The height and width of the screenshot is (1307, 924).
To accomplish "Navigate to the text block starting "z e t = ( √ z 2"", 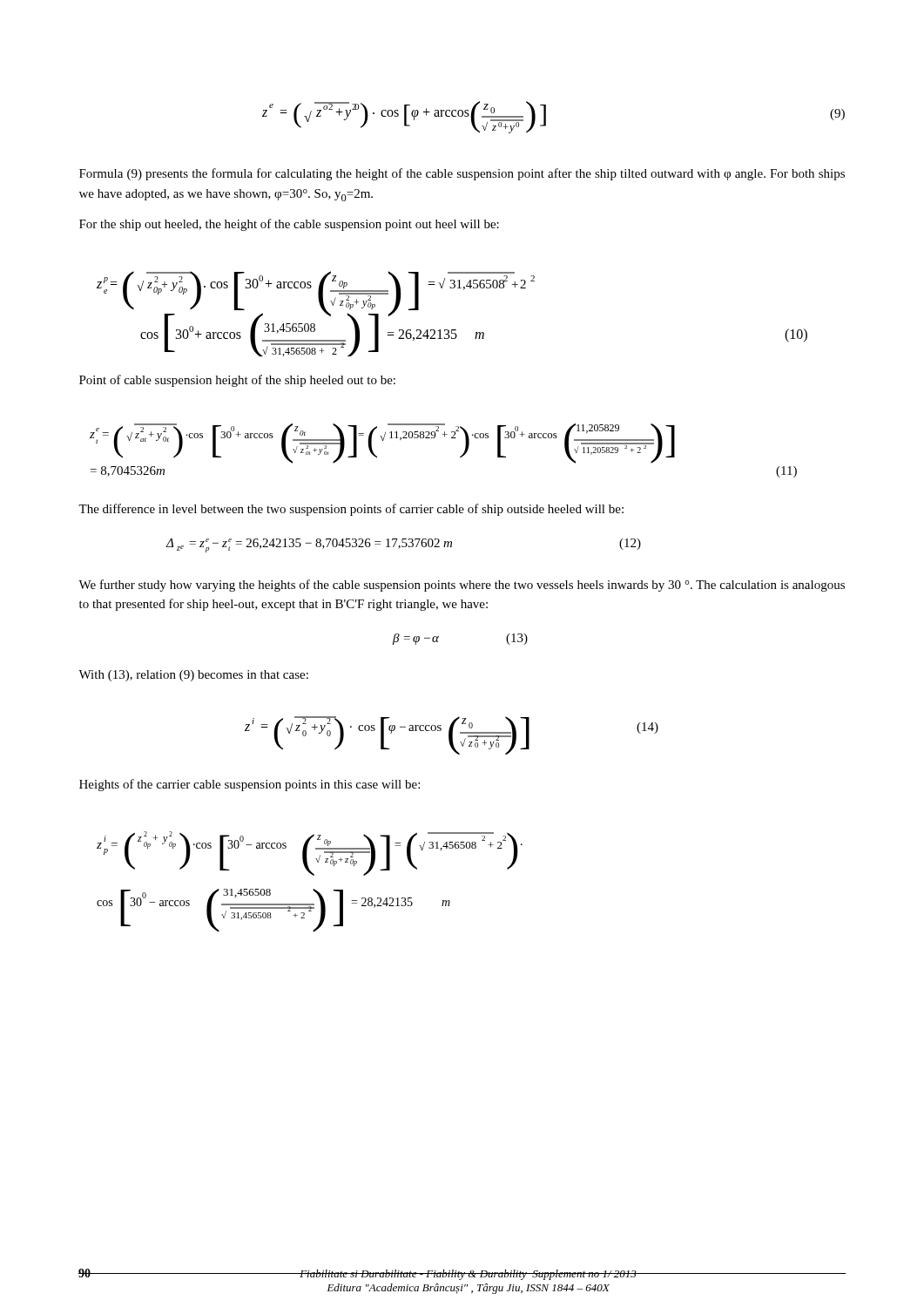I will [462, 442].
